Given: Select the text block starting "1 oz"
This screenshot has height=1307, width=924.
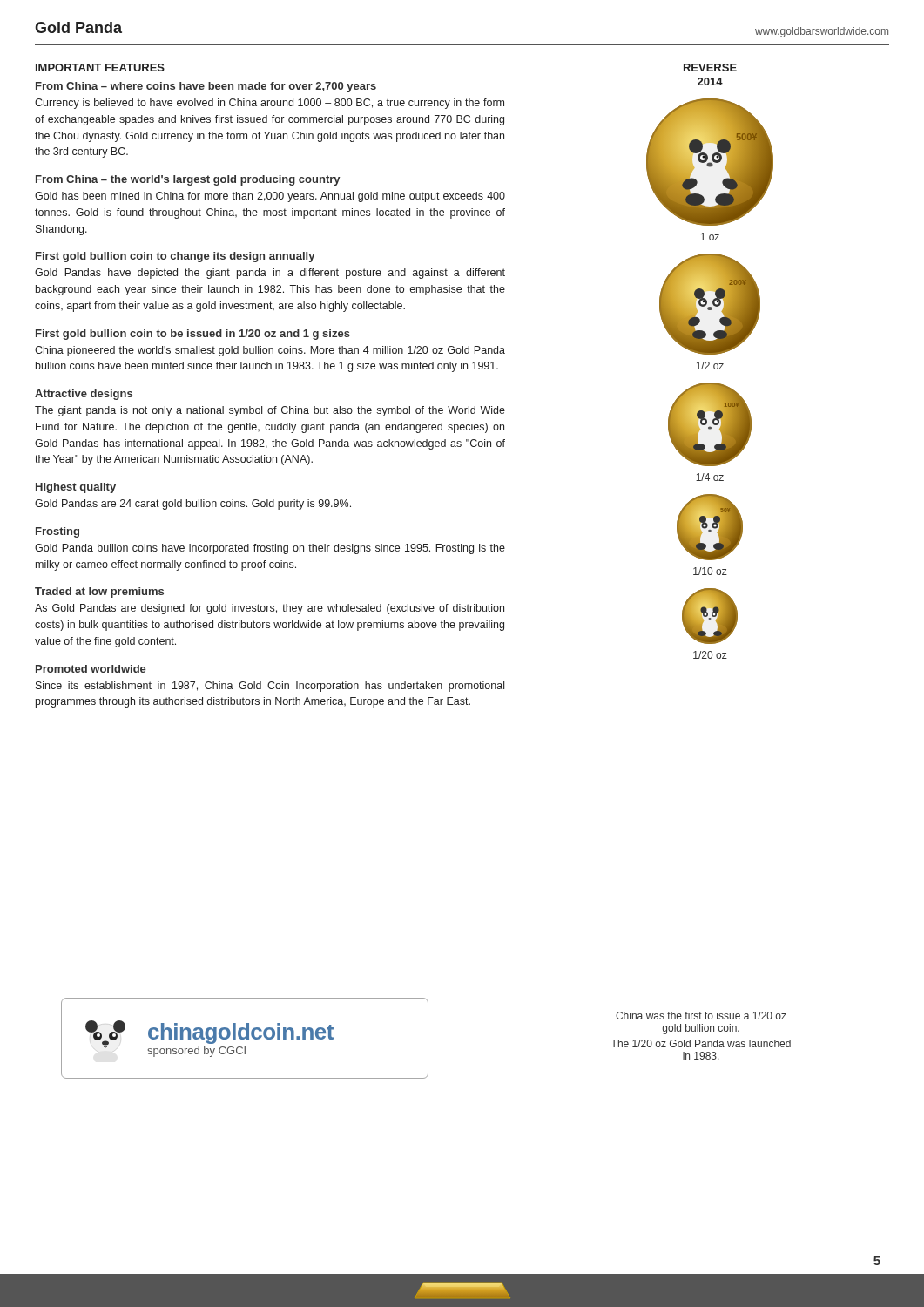Looking at the screenshot, I should [710, 237].
